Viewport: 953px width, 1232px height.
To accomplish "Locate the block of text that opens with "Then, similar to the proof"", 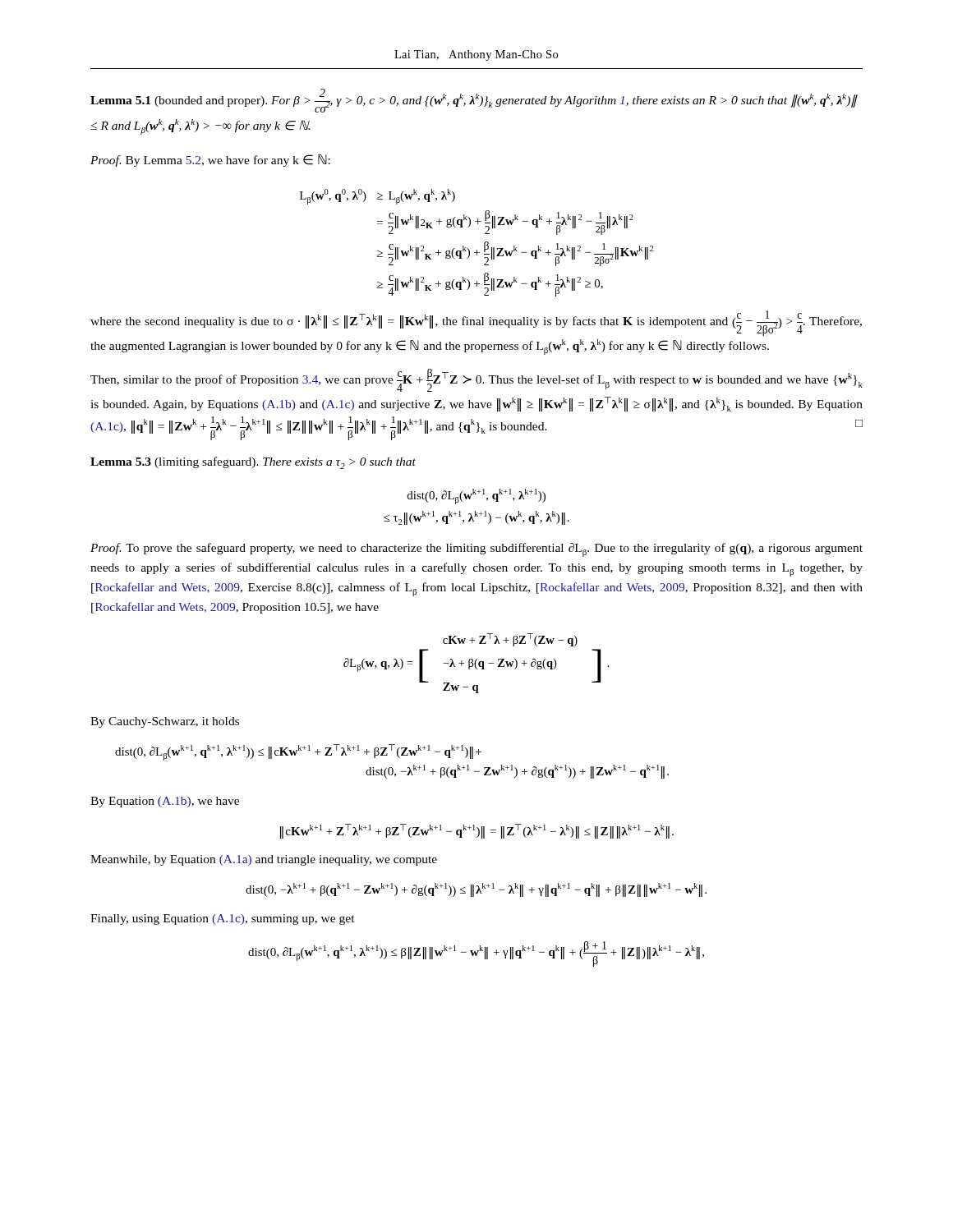I will [x=476, y=404].
